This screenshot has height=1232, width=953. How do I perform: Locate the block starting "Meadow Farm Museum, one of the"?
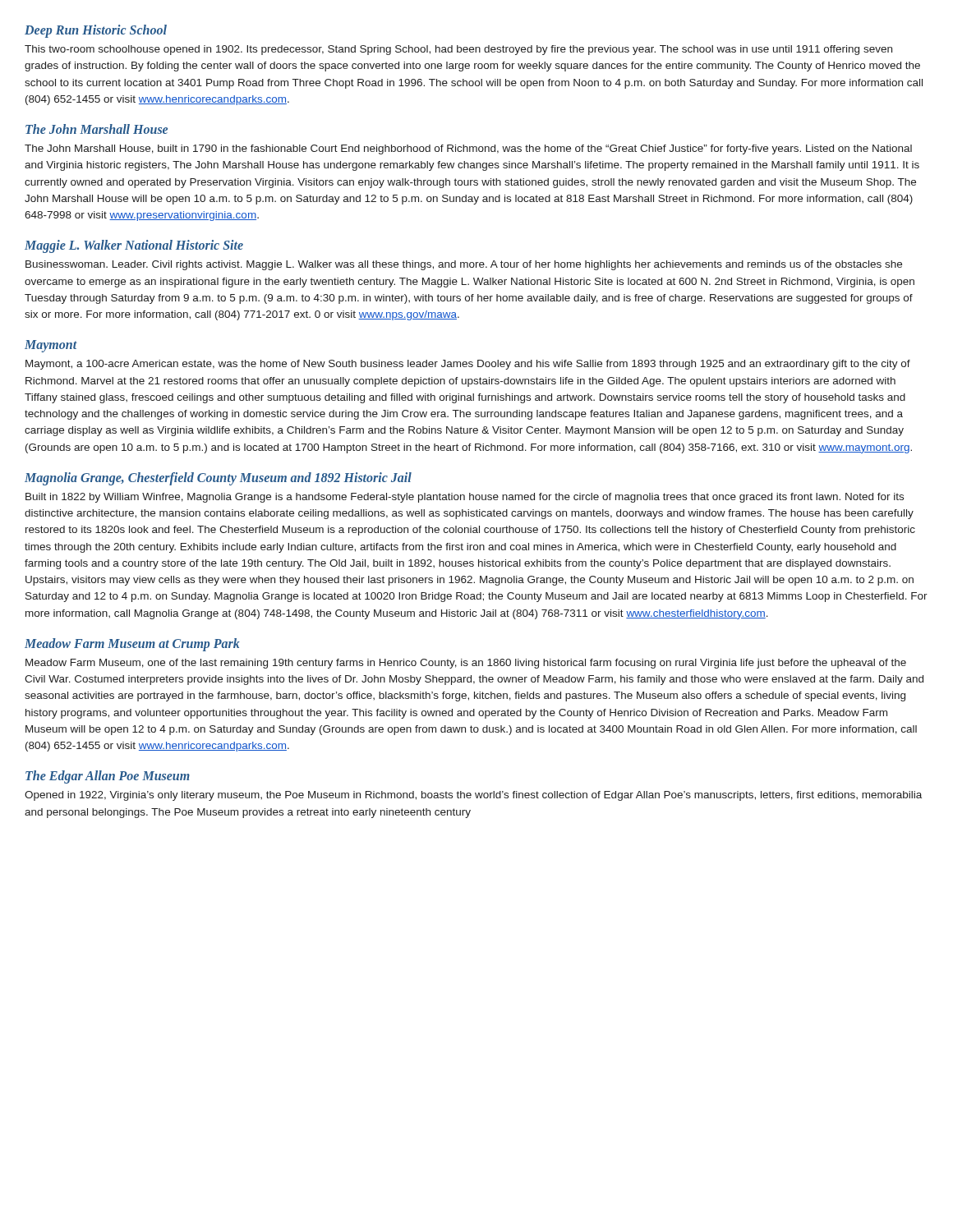coord(476,704)
